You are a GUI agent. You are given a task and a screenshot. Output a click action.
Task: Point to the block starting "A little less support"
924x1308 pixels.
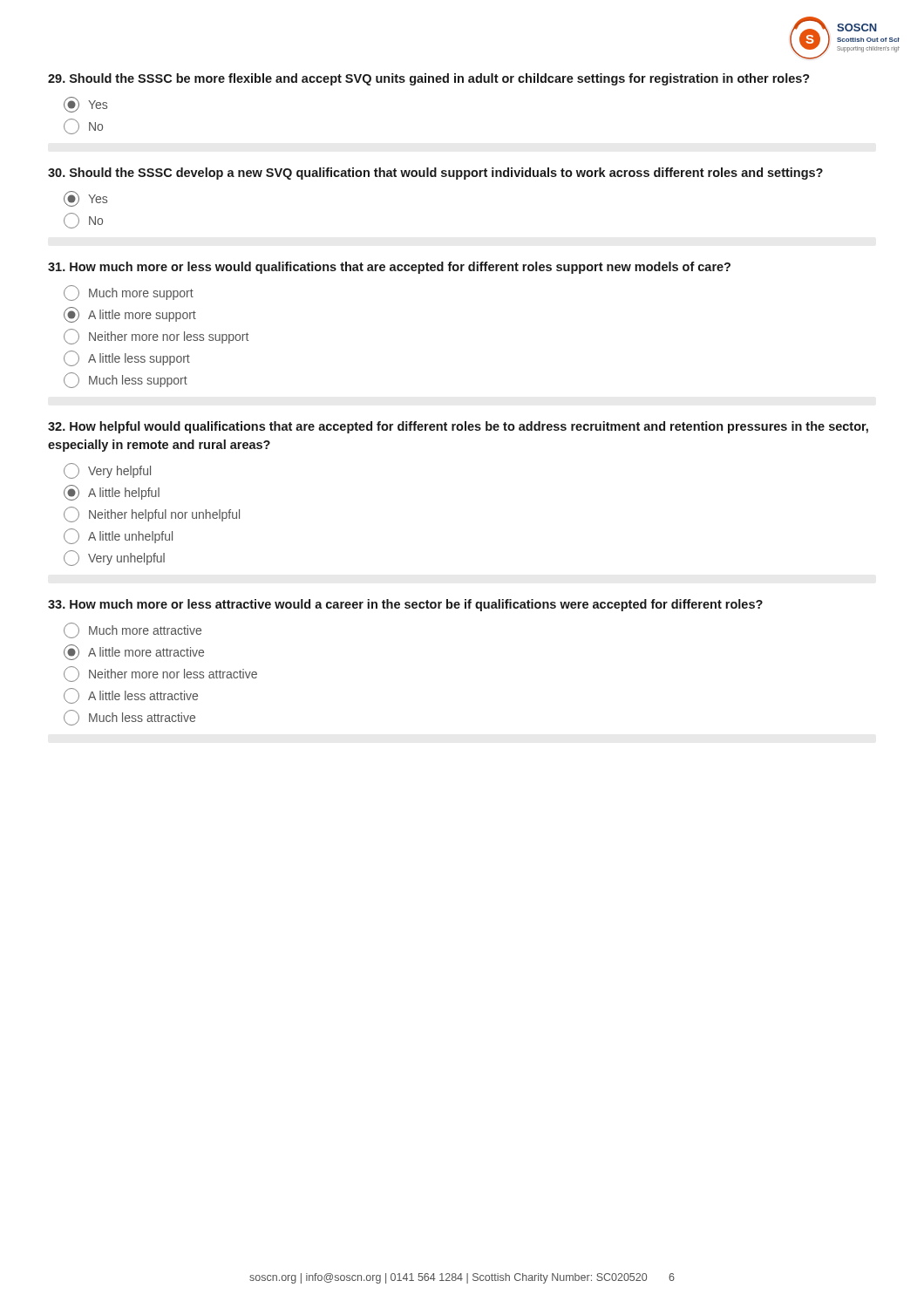click(127, 358)
